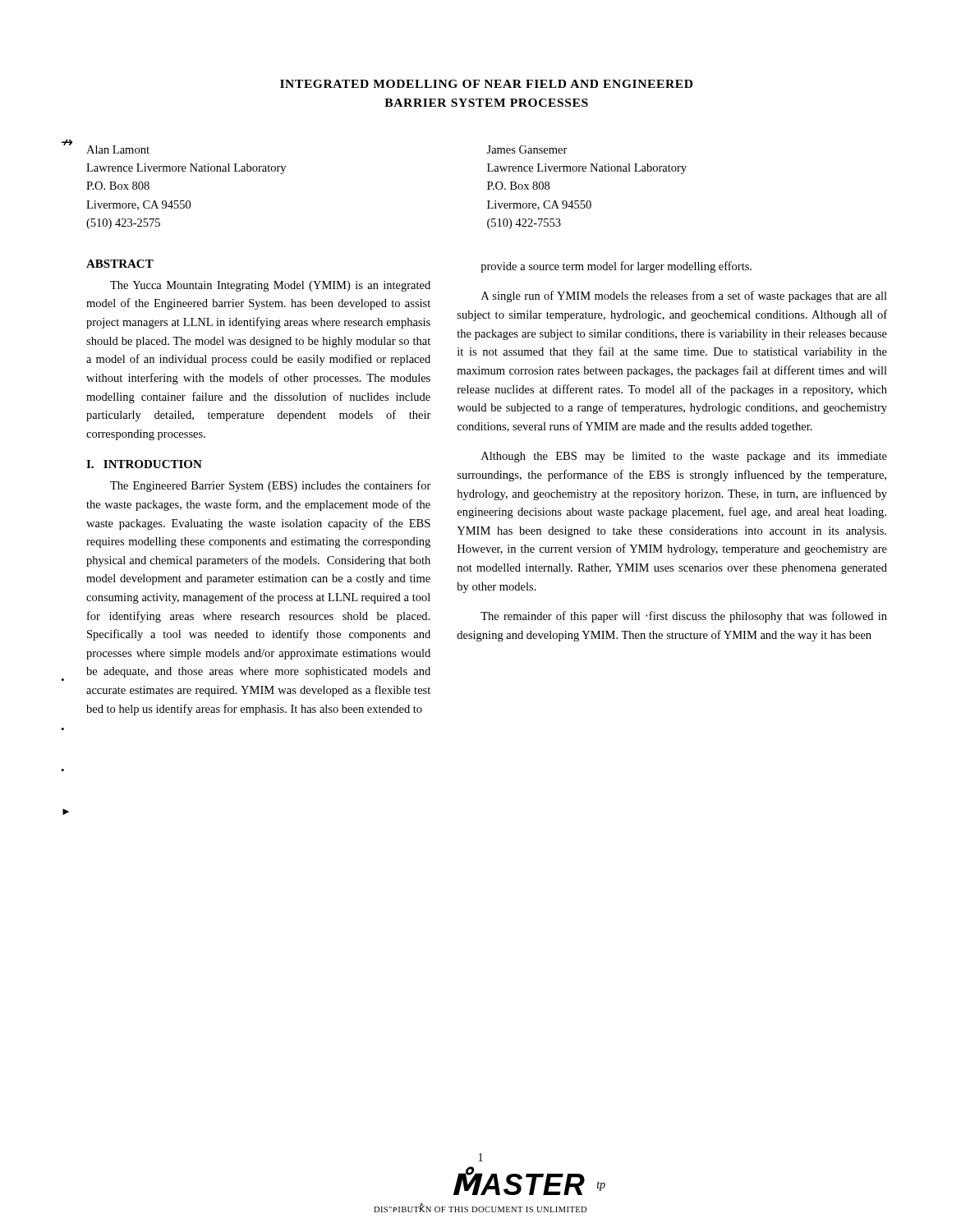Click the title that begins "INTEGRATED MODELLING OF"

487,93
